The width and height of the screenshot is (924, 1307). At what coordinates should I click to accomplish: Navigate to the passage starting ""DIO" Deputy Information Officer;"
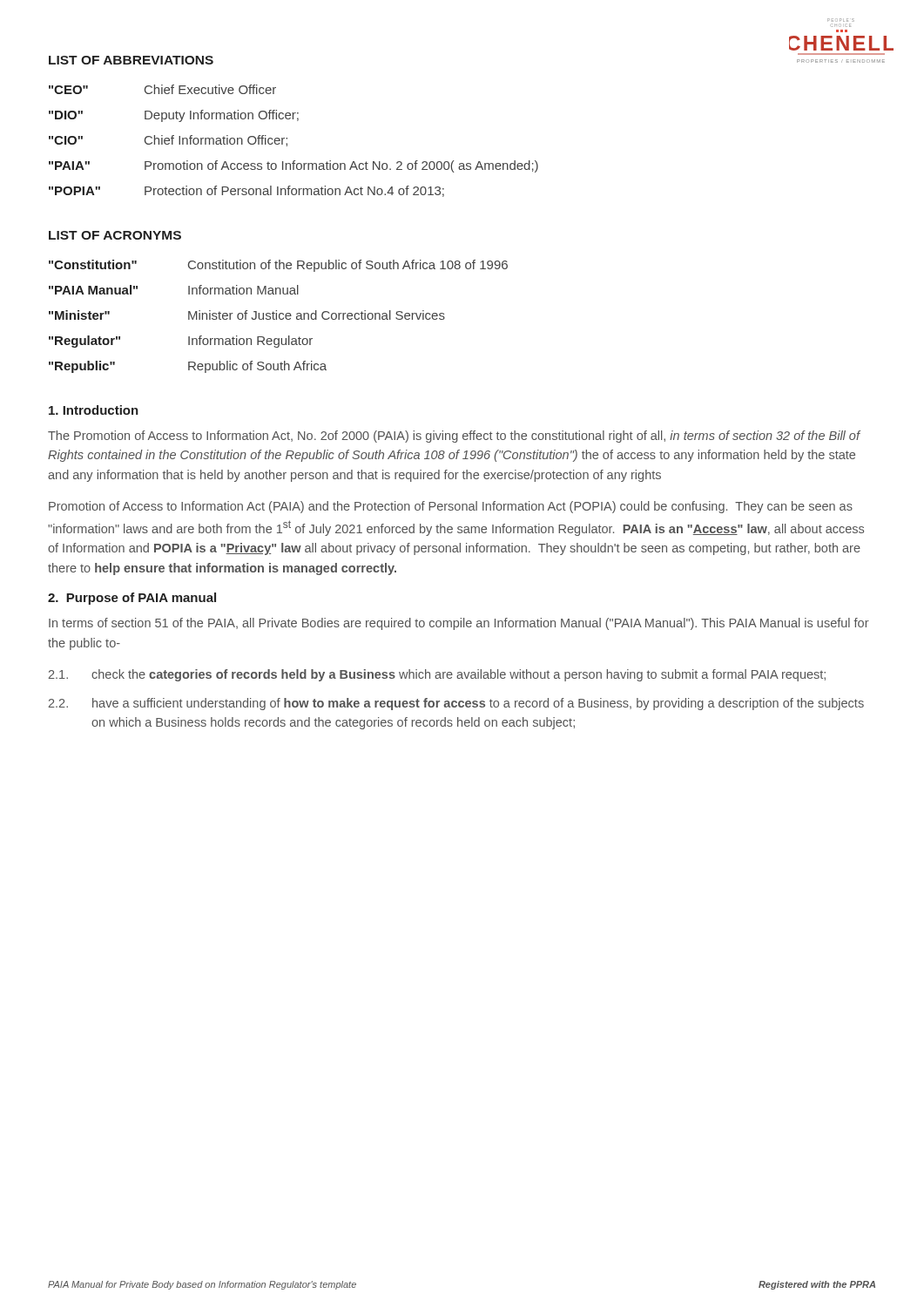pyautogui.click(x=174, y=116)
